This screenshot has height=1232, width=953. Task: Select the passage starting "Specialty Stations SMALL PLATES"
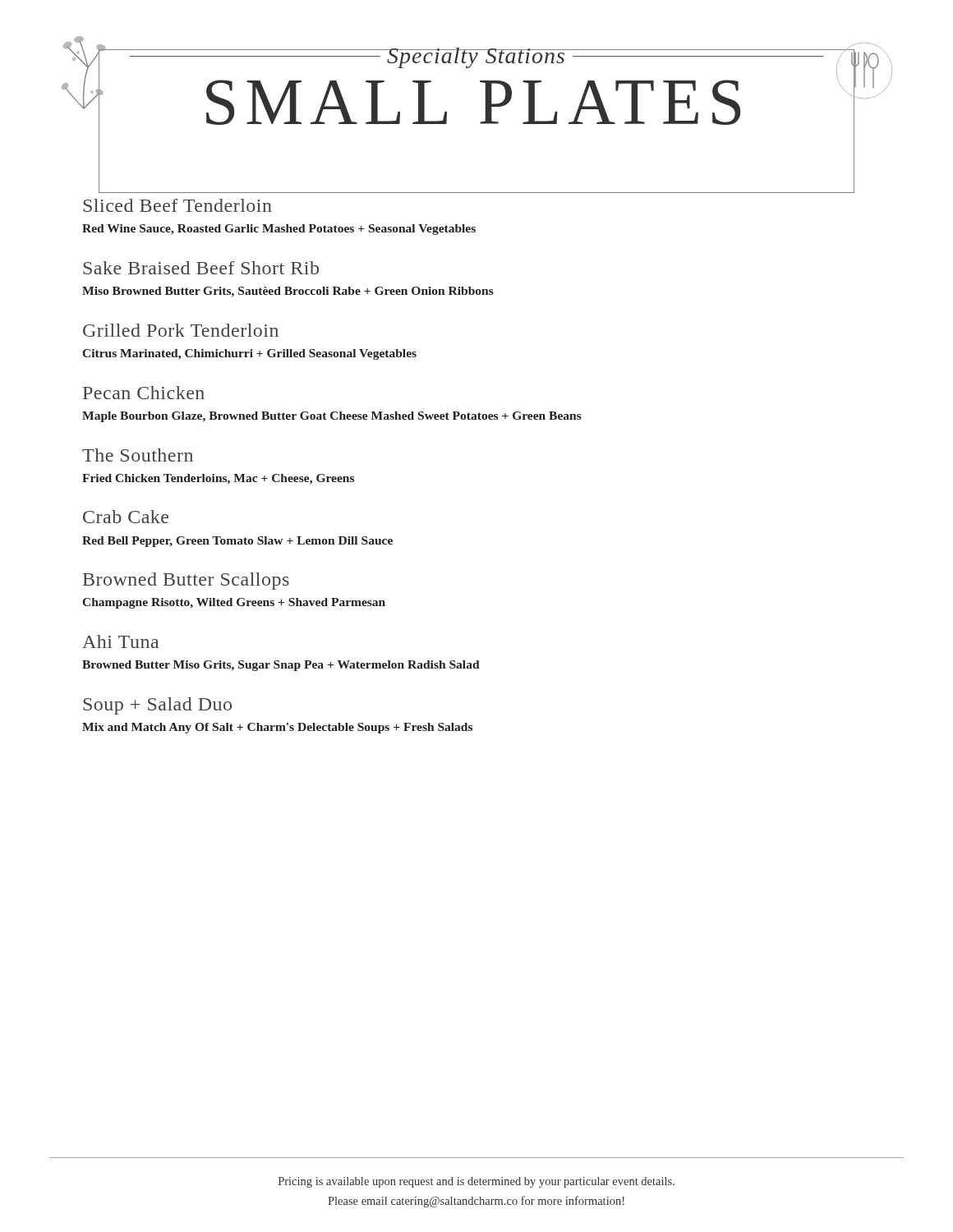click(476, 101)
